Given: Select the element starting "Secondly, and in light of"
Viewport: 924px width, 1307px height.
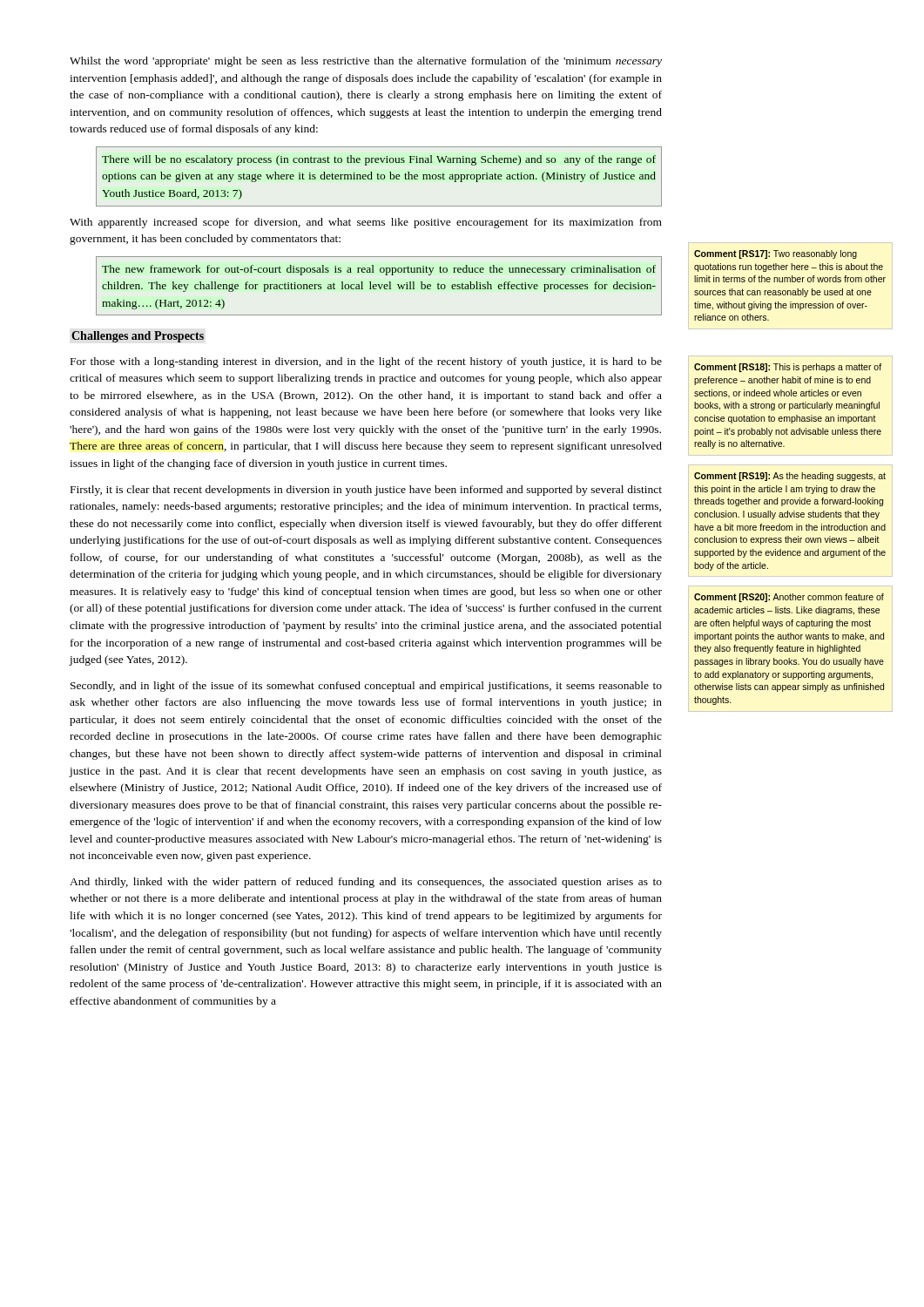Looking at the screenshot, I should coord(366,770).
